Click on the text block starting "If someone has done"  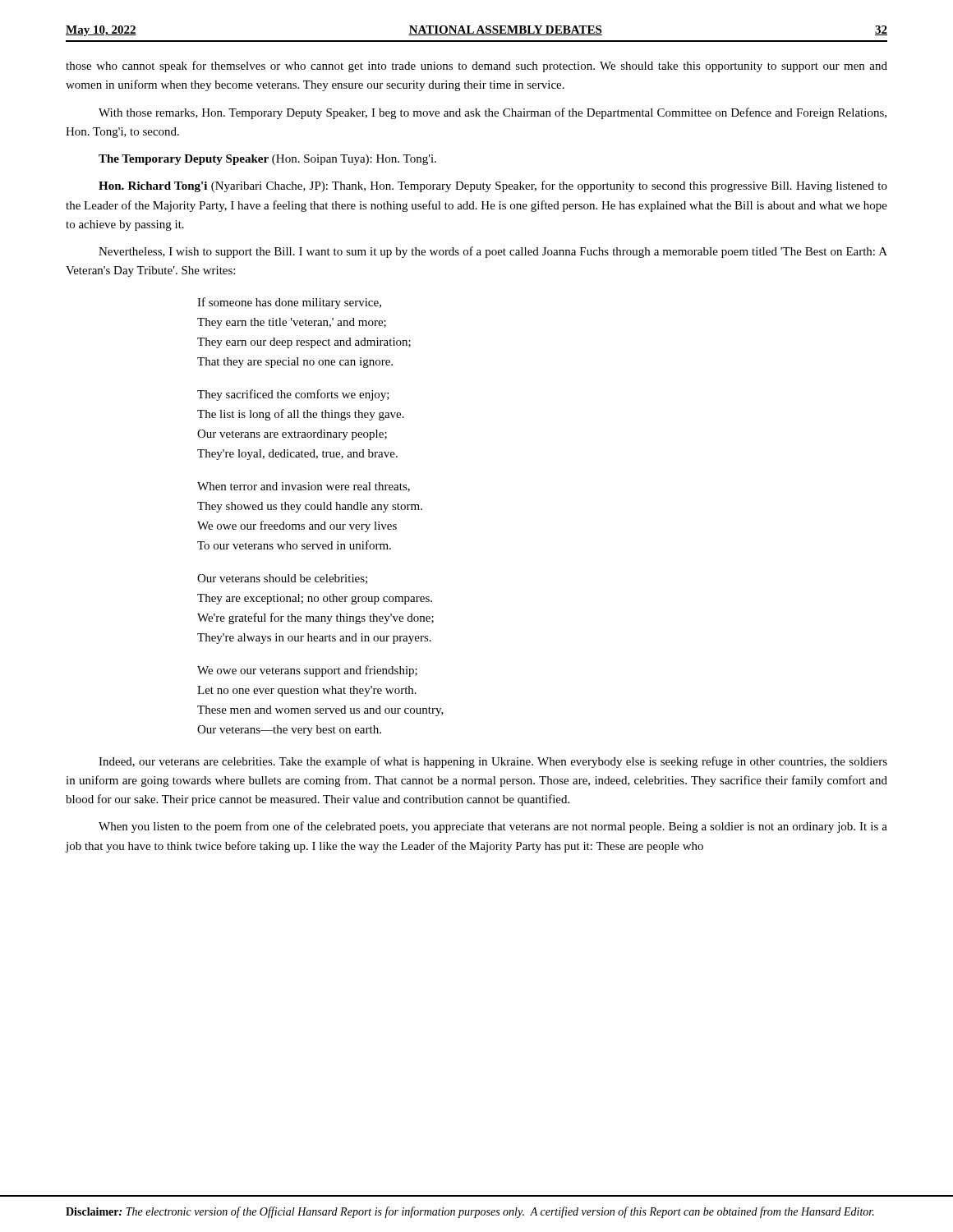(289, 303)
